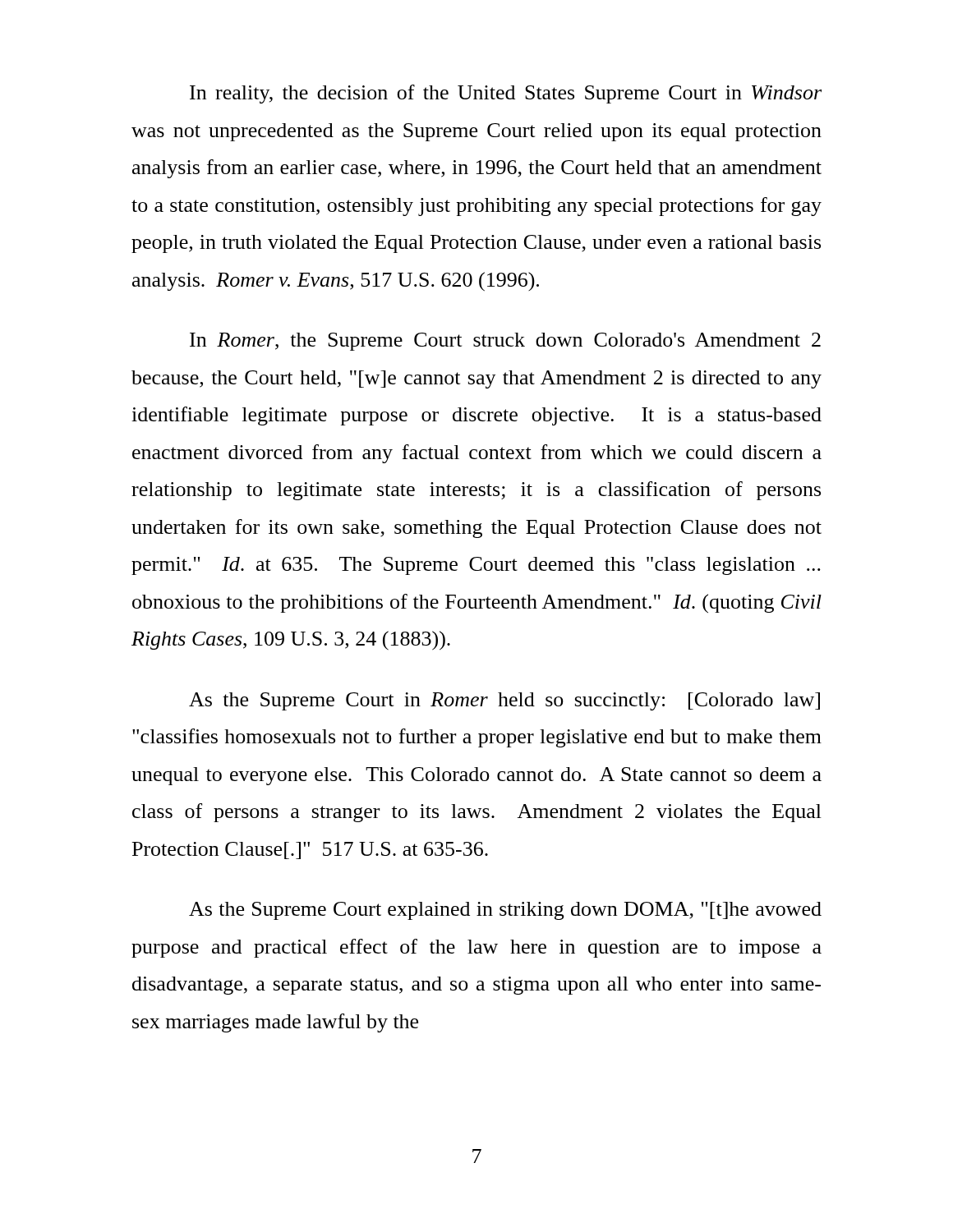Screen dimensions: 1232x953
Task: Locate the element starting "In Romer, the Supreme"
Action: click(476, 489)
